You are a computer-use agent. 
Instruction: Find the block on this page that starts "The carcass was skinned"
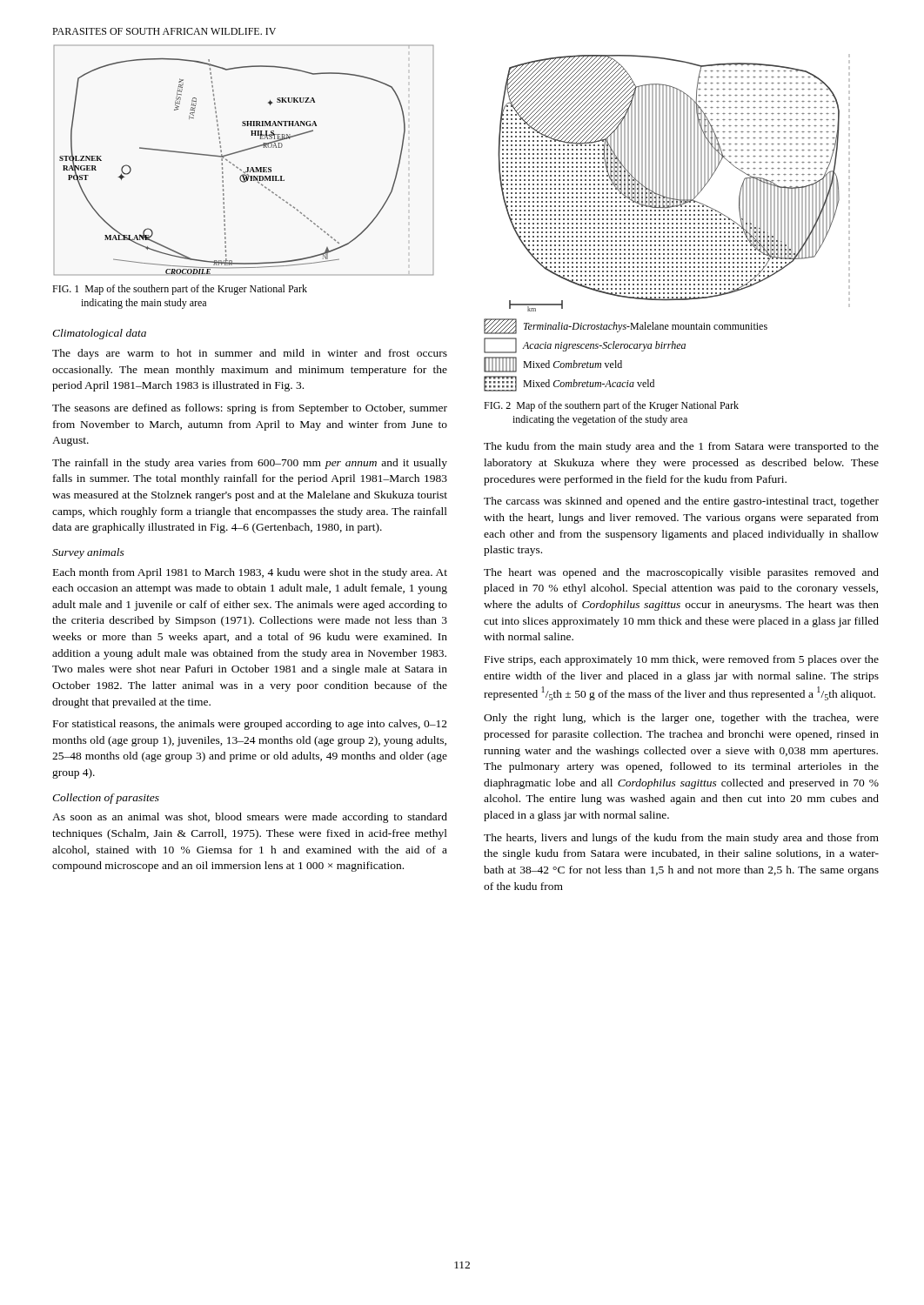click(x=681, y=525)
